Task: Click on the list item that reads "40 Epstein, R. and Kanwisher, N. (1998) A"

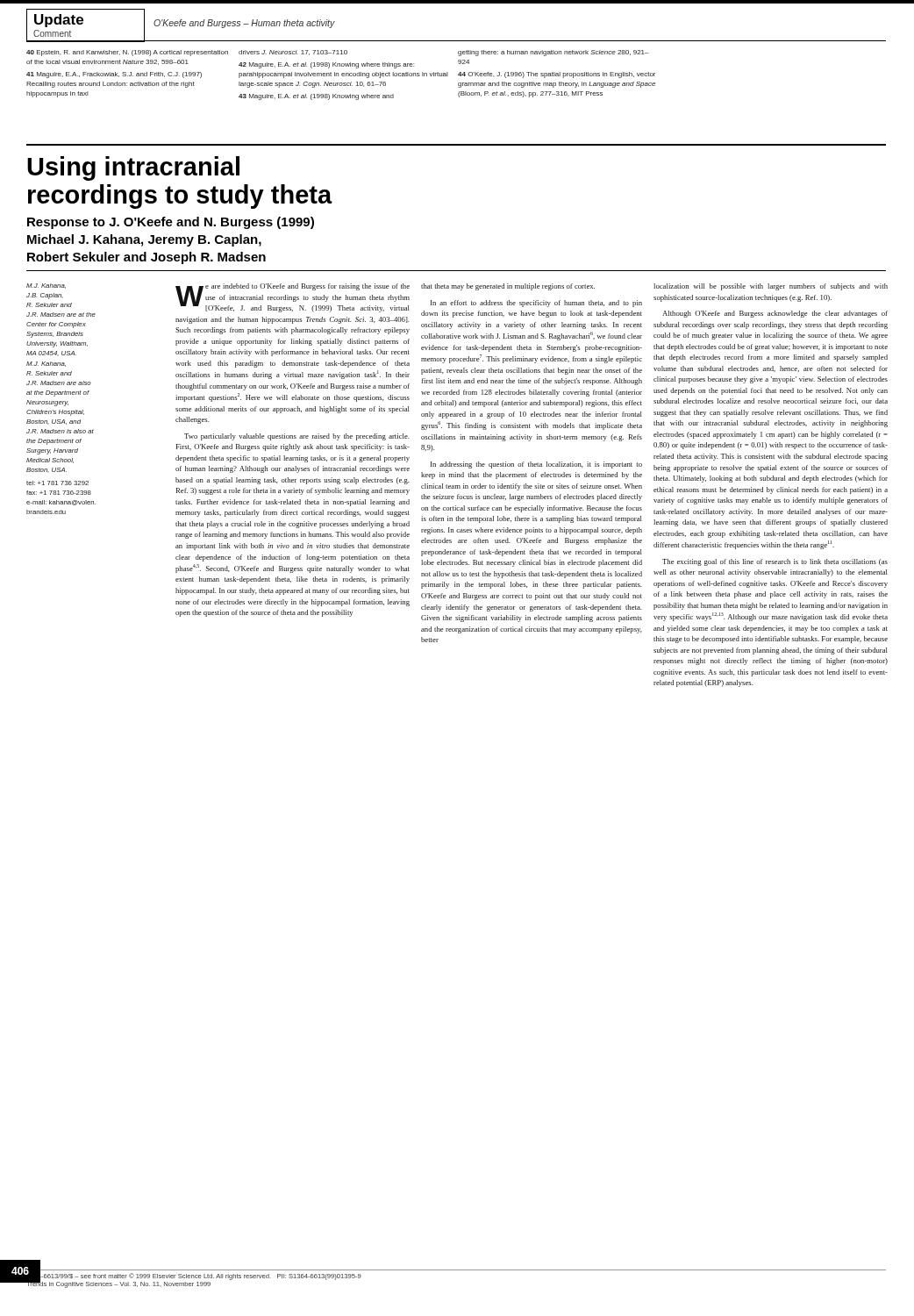Action: [128, 73]
